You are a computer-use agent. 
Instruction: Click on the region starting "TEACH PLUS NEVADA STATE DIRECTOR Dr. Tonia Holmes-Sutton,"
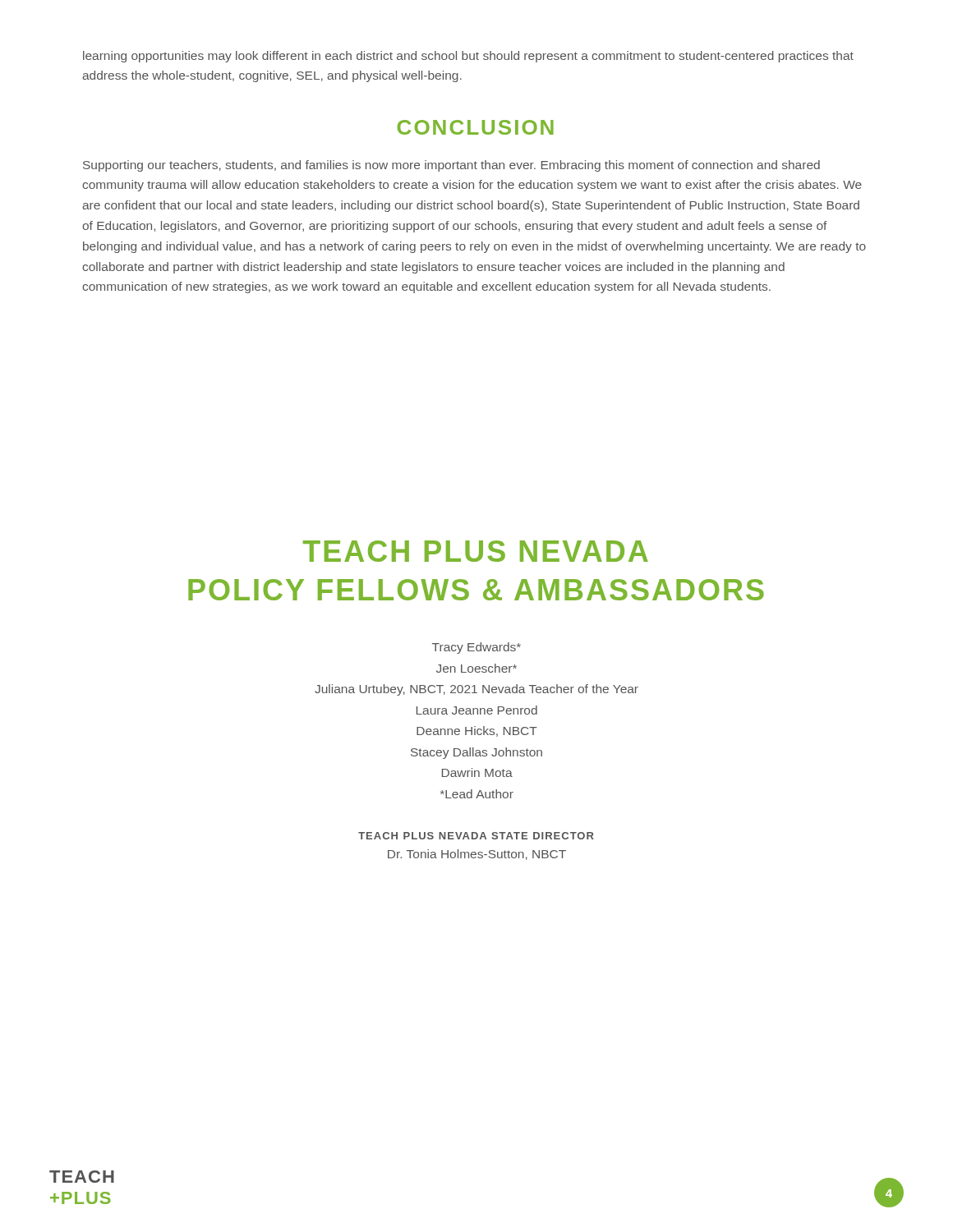point(476,846)
